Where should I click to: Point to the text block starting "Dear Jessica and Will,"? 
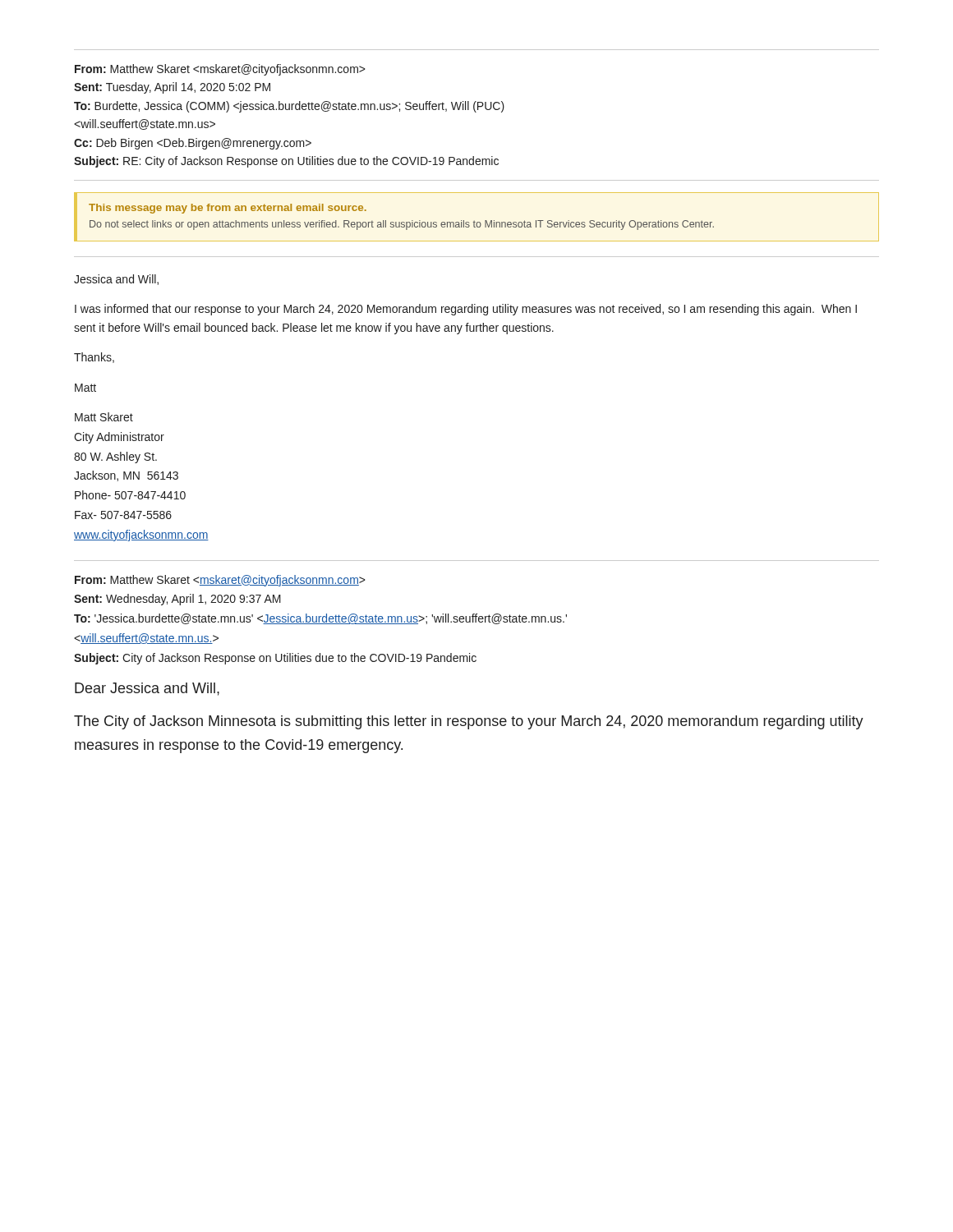point(147,688)
